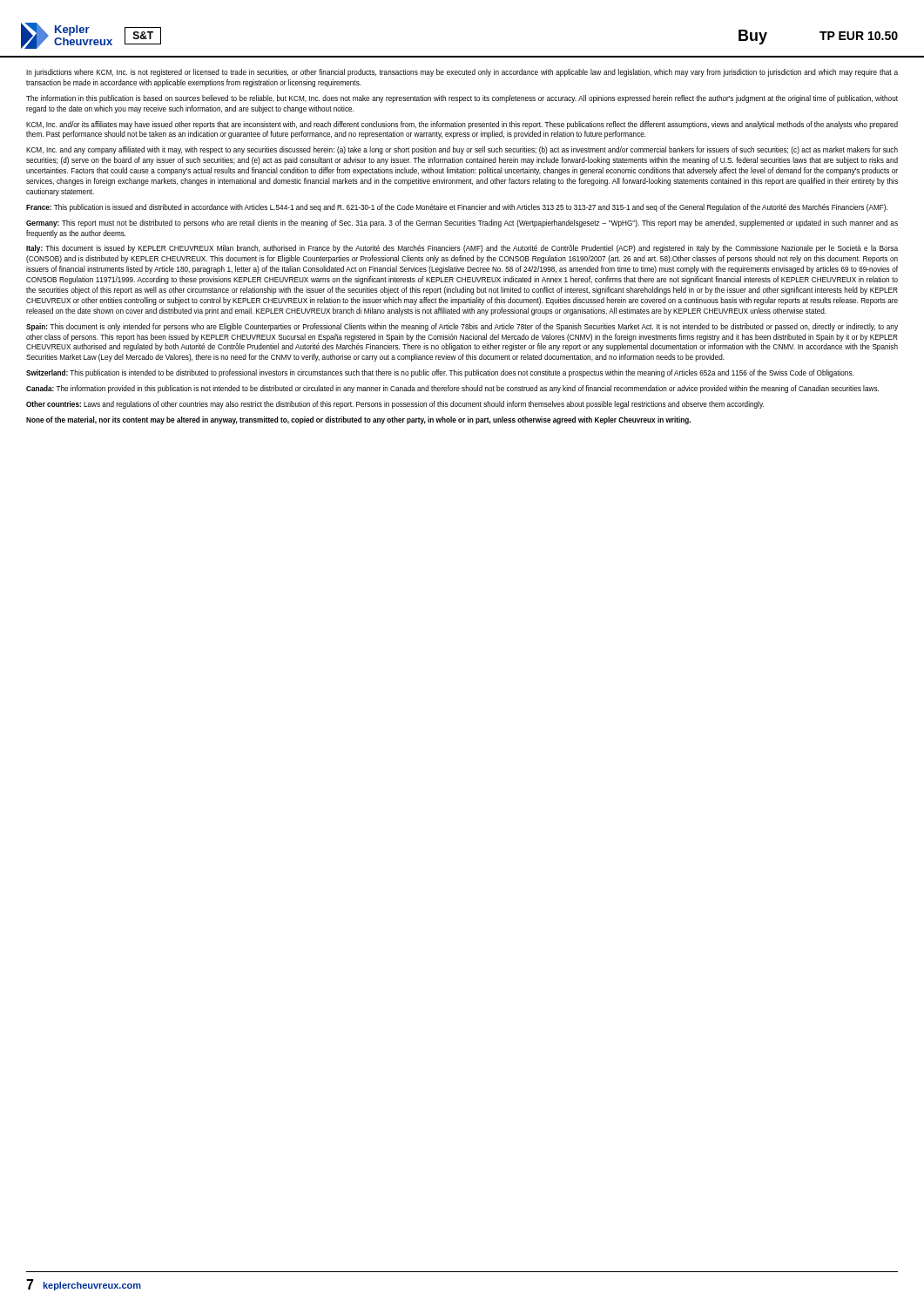Image resolution: width=924 pixels, height=1307 pixels.
Task: Find the element starting "KCM, Inc. and any company"
Action: (462, 171)
